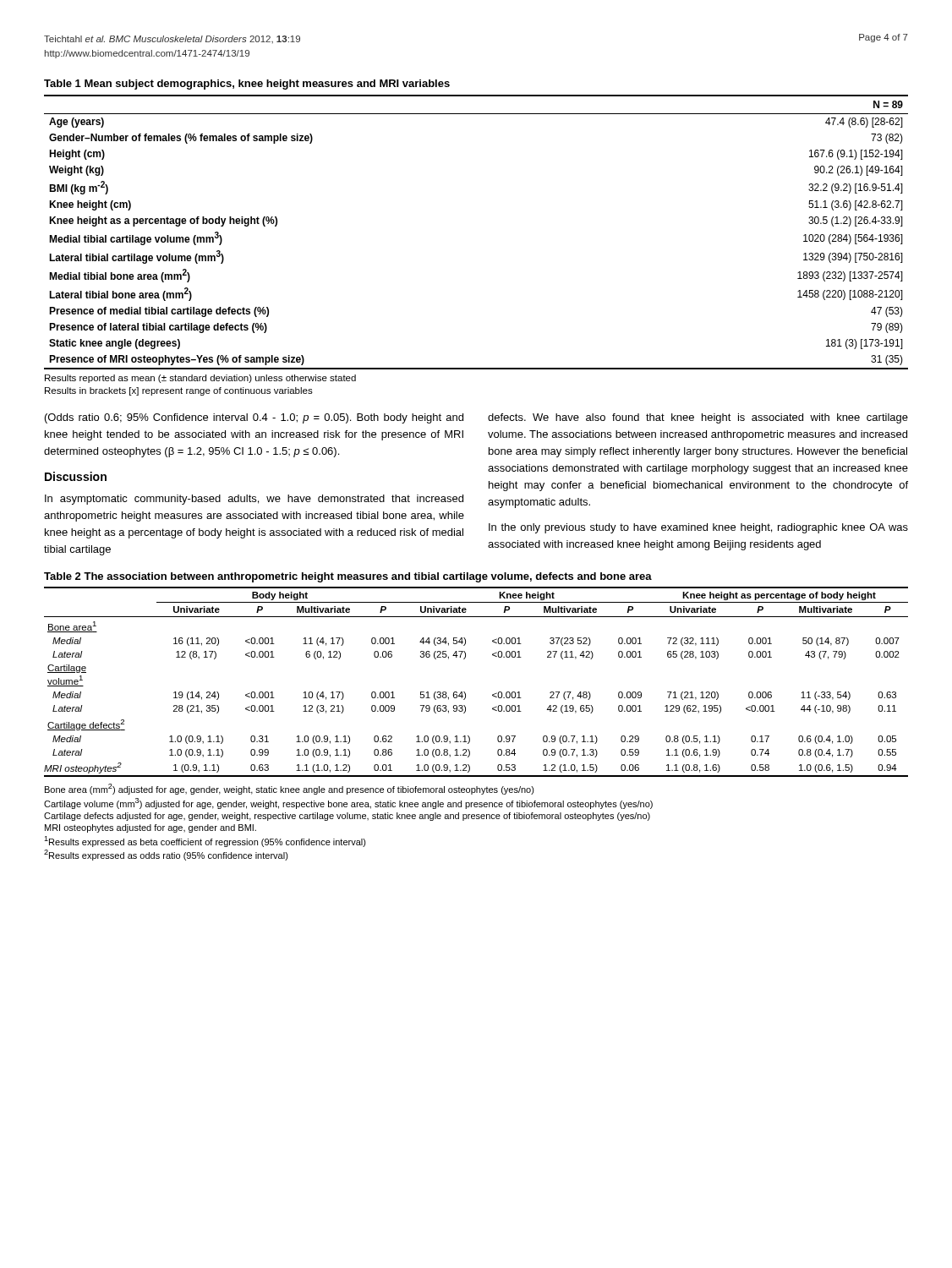Find the section header
This screenshot has width=952, height=1268.
76,477
